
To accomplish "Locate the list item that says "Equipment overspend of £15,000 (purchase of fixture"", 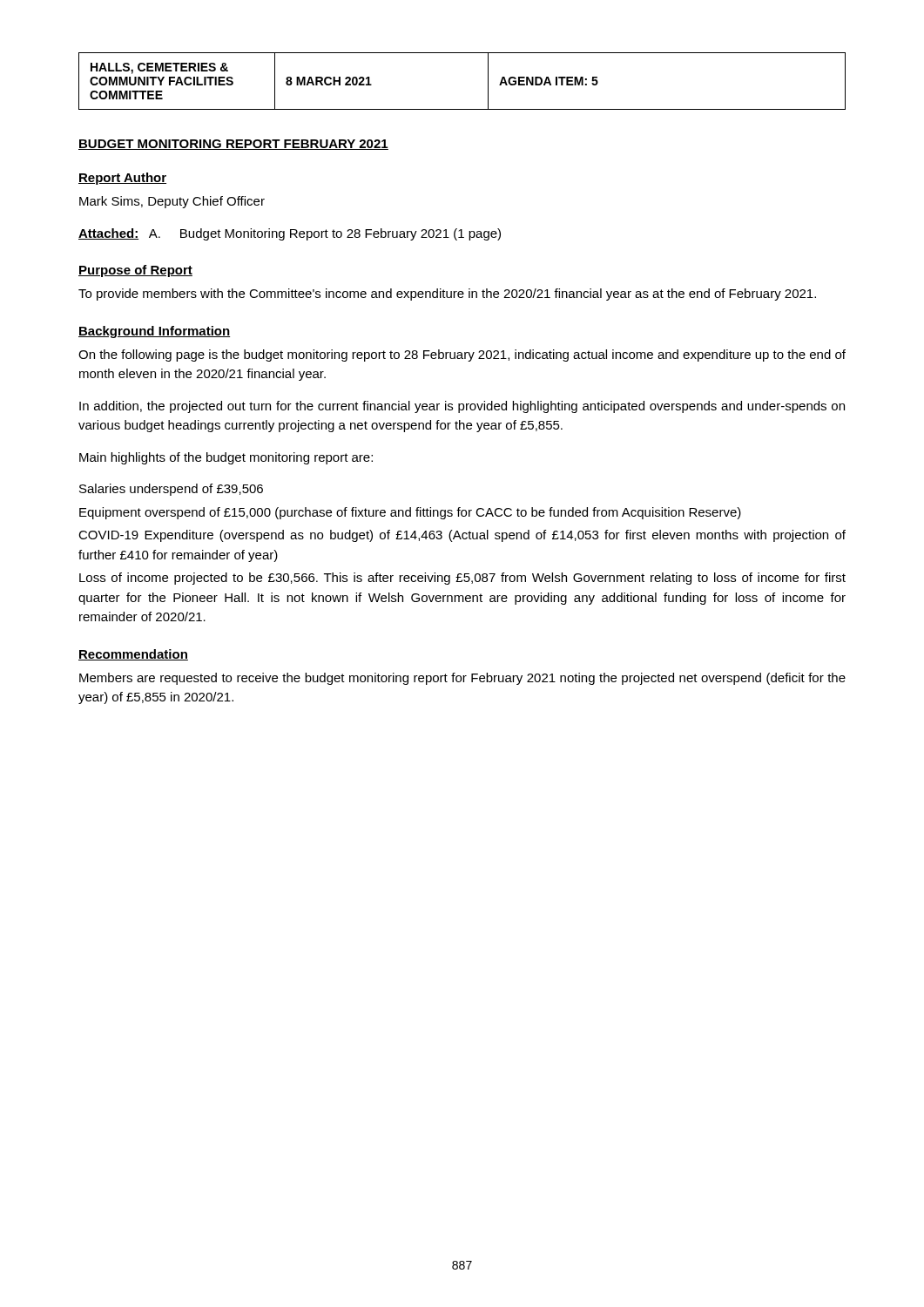I will (410, 511).
